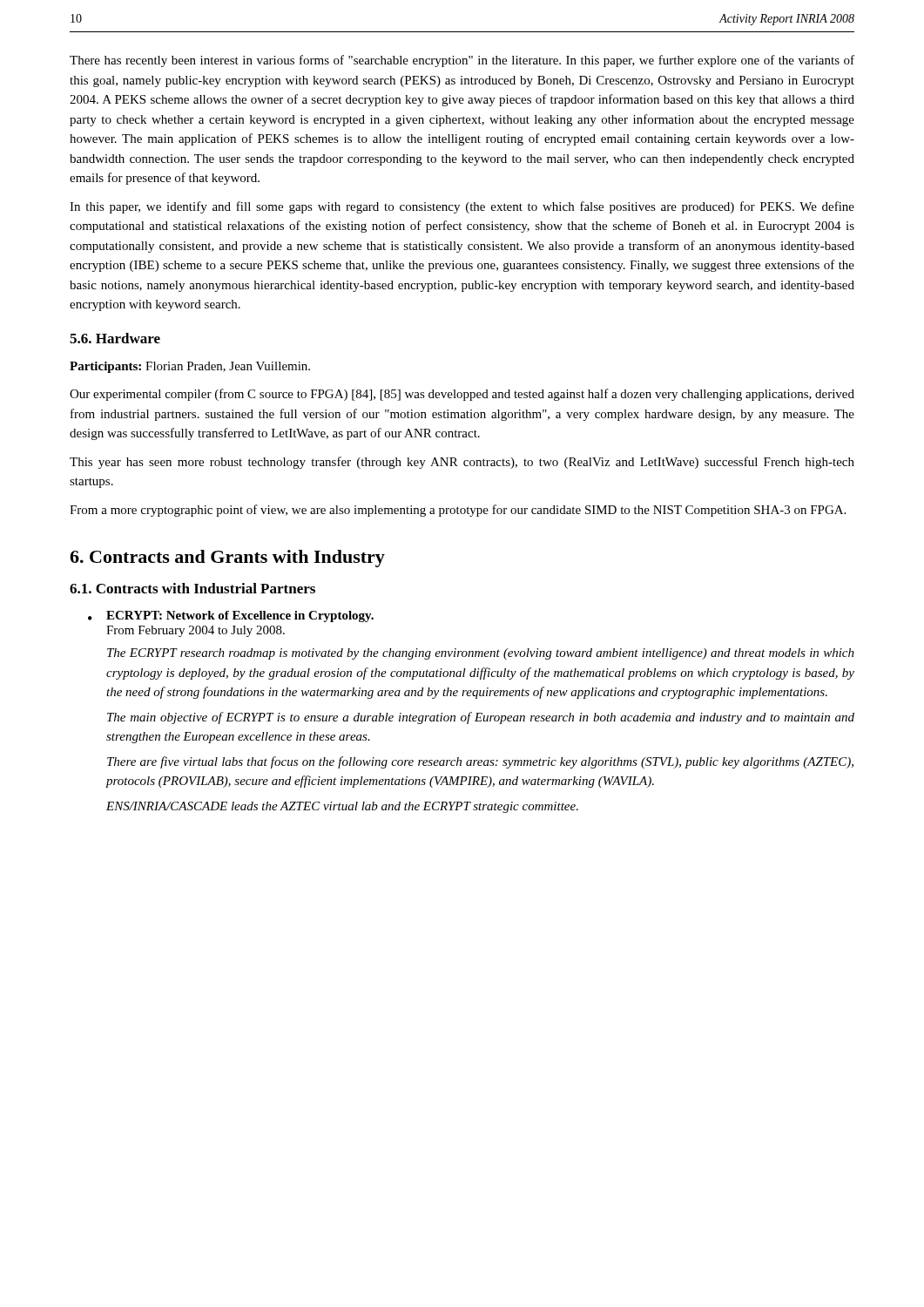Select the passage starting "There has recently been interest in various forms"

pos(462,119)
